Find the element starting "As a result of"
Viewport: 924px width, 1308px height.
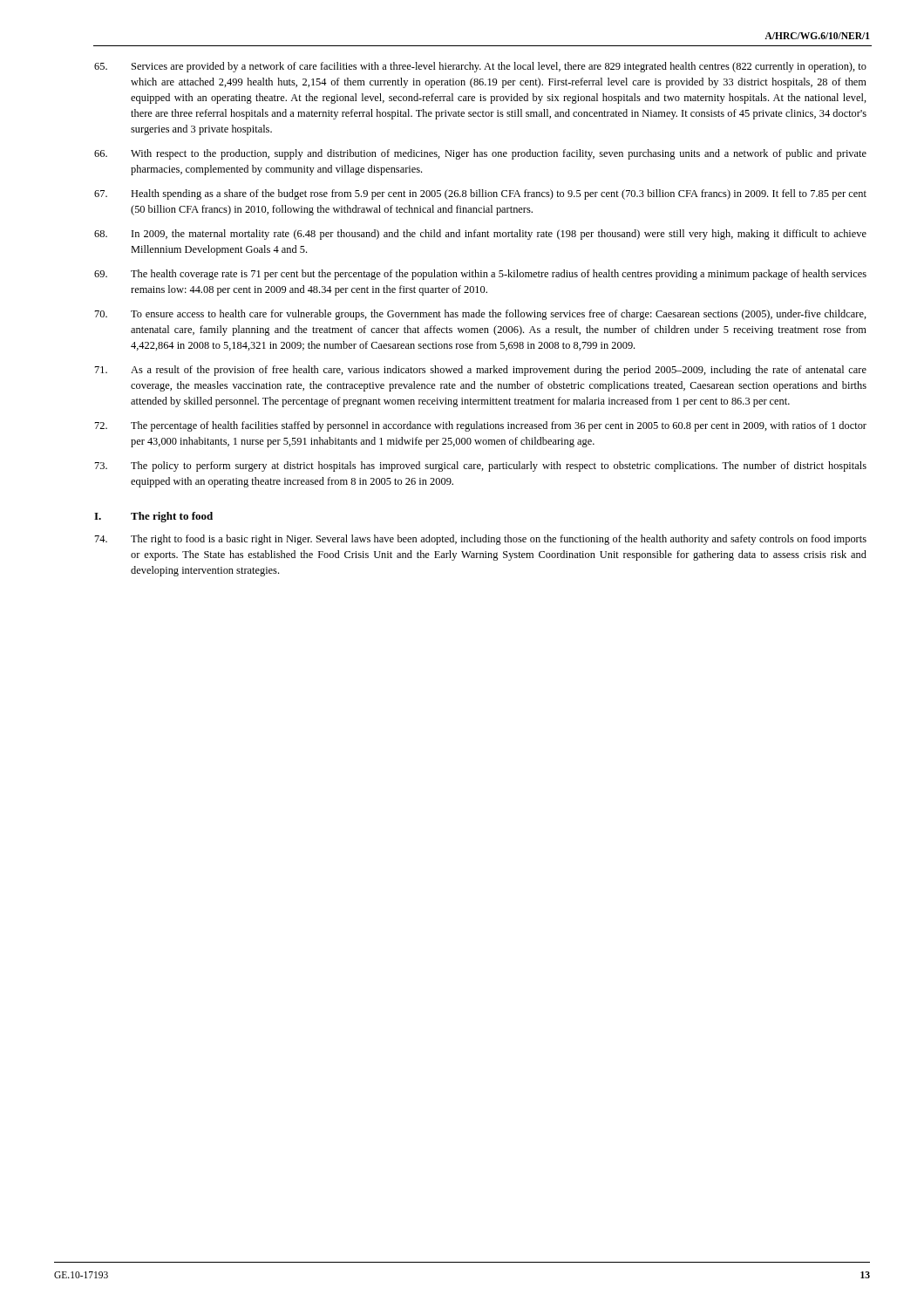click(480, 386)
